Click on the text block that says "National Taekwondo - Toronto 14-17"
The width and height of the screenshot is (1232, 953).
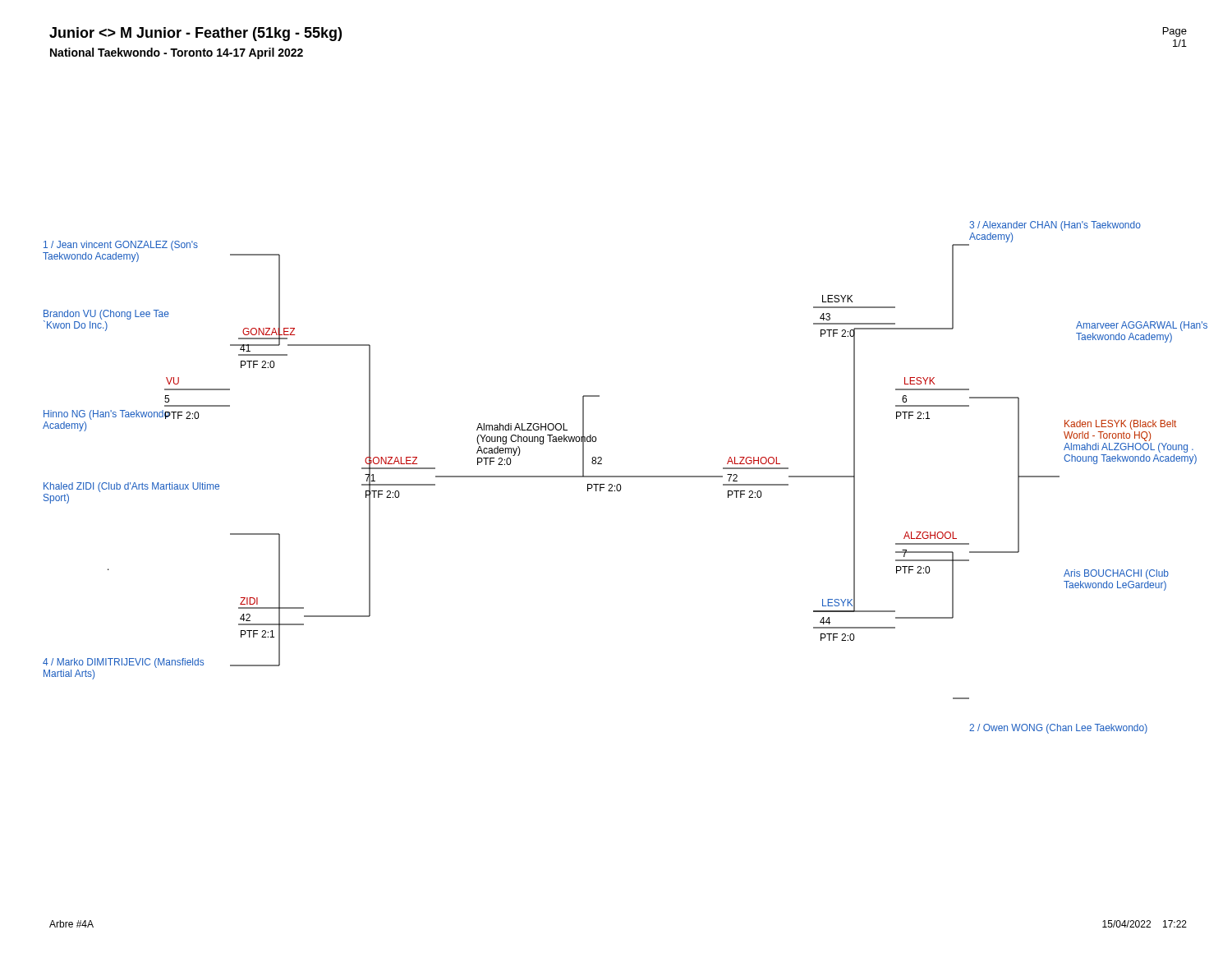(x=176, y=53)
